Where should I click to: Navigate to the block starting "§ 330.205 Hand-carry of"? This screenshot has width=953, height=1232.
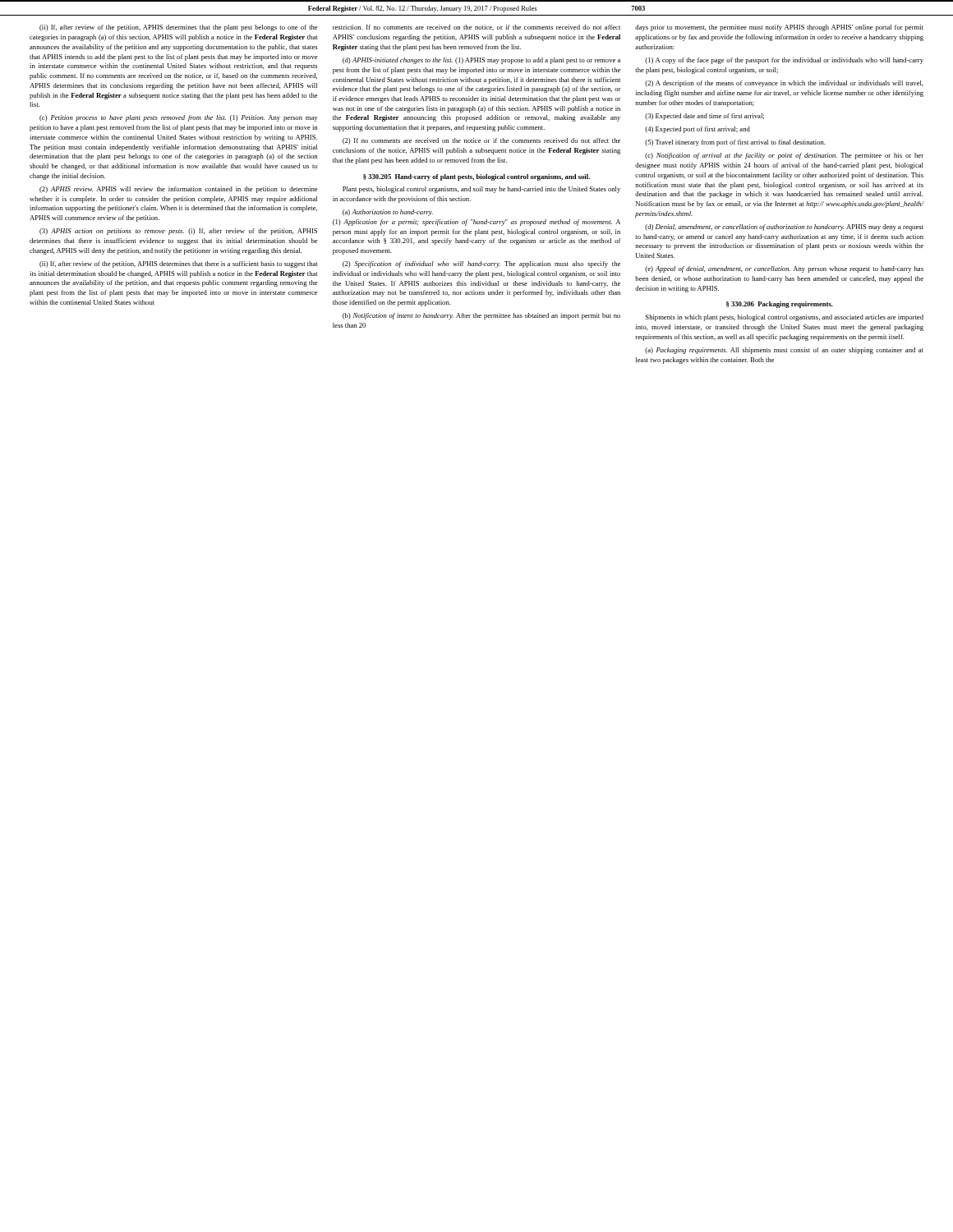pyautogui.click(x=476, y=176)
